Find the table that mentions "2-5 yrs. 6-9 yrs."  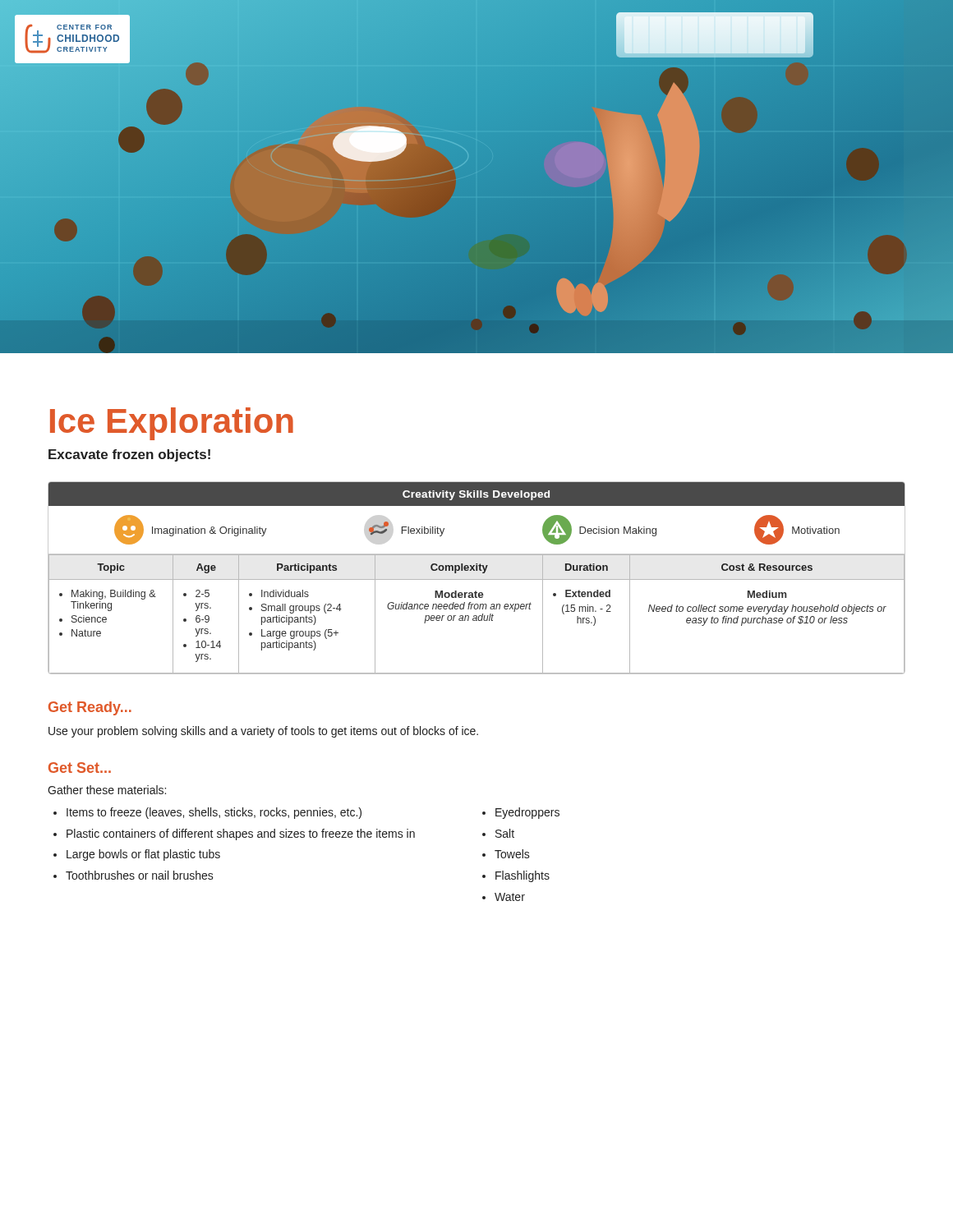476,578
